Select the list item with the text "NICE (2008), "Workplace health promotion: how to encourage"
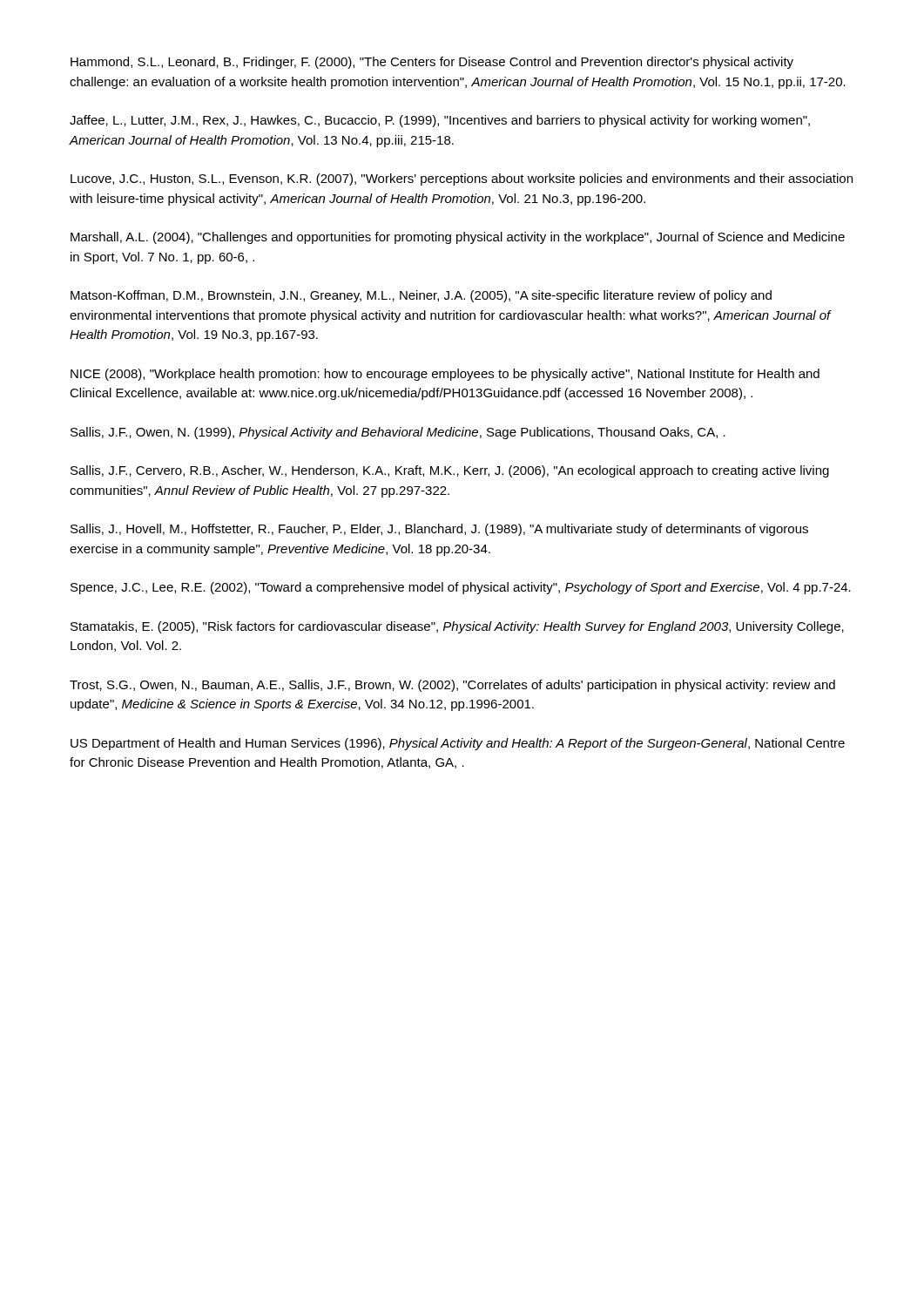 click(445, 383)
